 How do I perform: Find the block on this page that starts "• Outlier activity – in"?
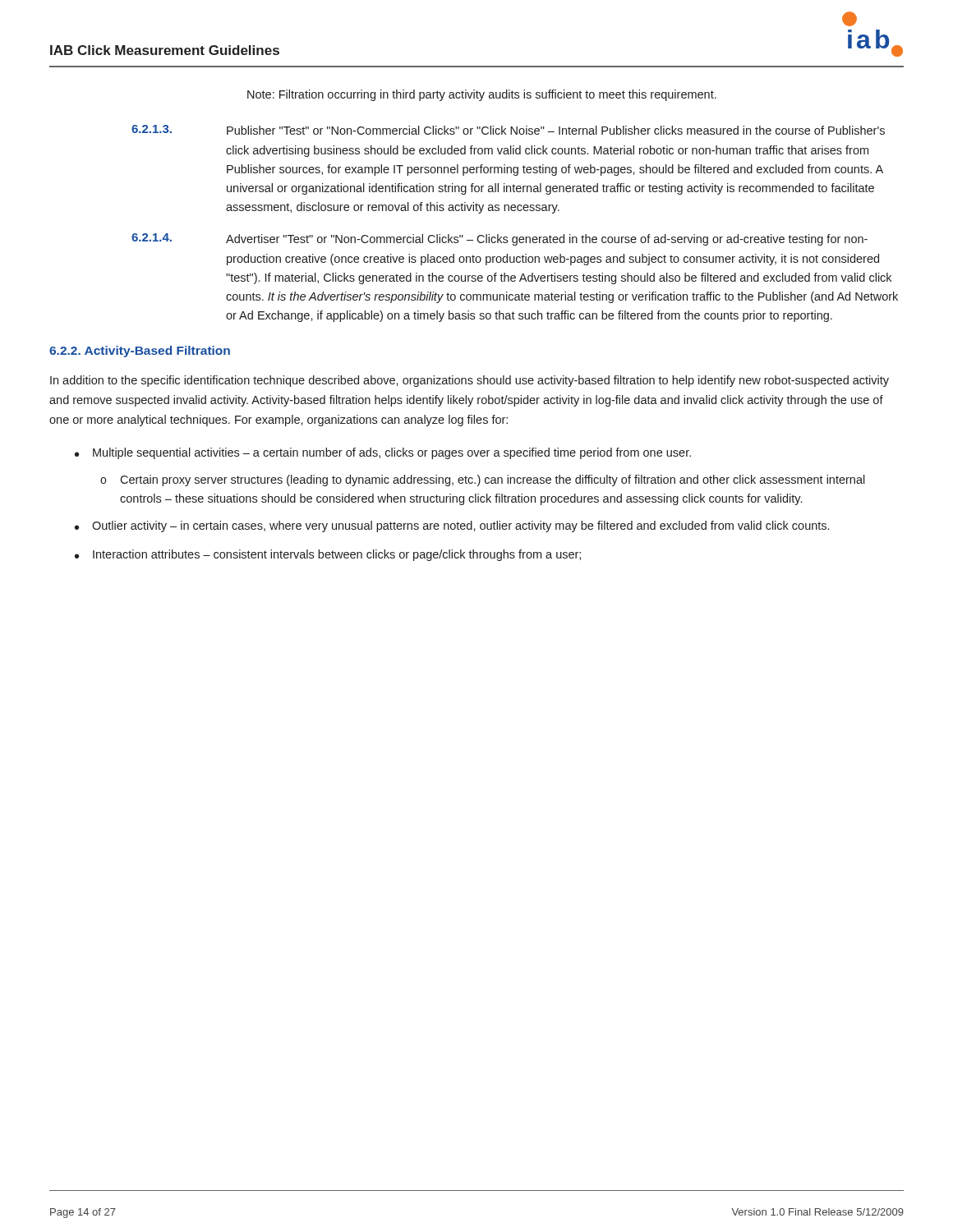pyautogui.click(x=452, y=528)
